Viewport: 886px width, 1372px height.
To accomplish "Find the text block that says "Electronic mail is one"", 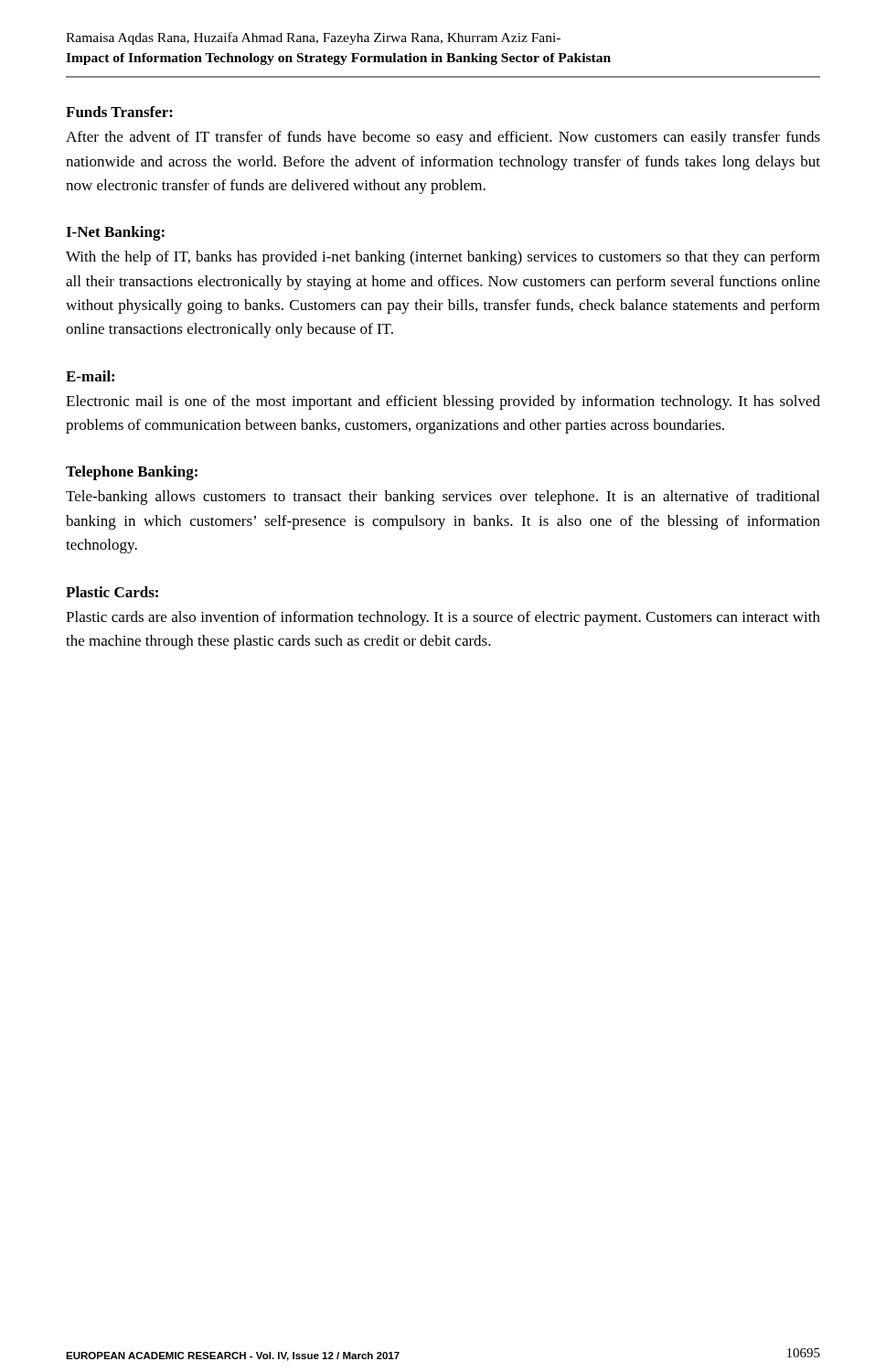I will [443, 413].
